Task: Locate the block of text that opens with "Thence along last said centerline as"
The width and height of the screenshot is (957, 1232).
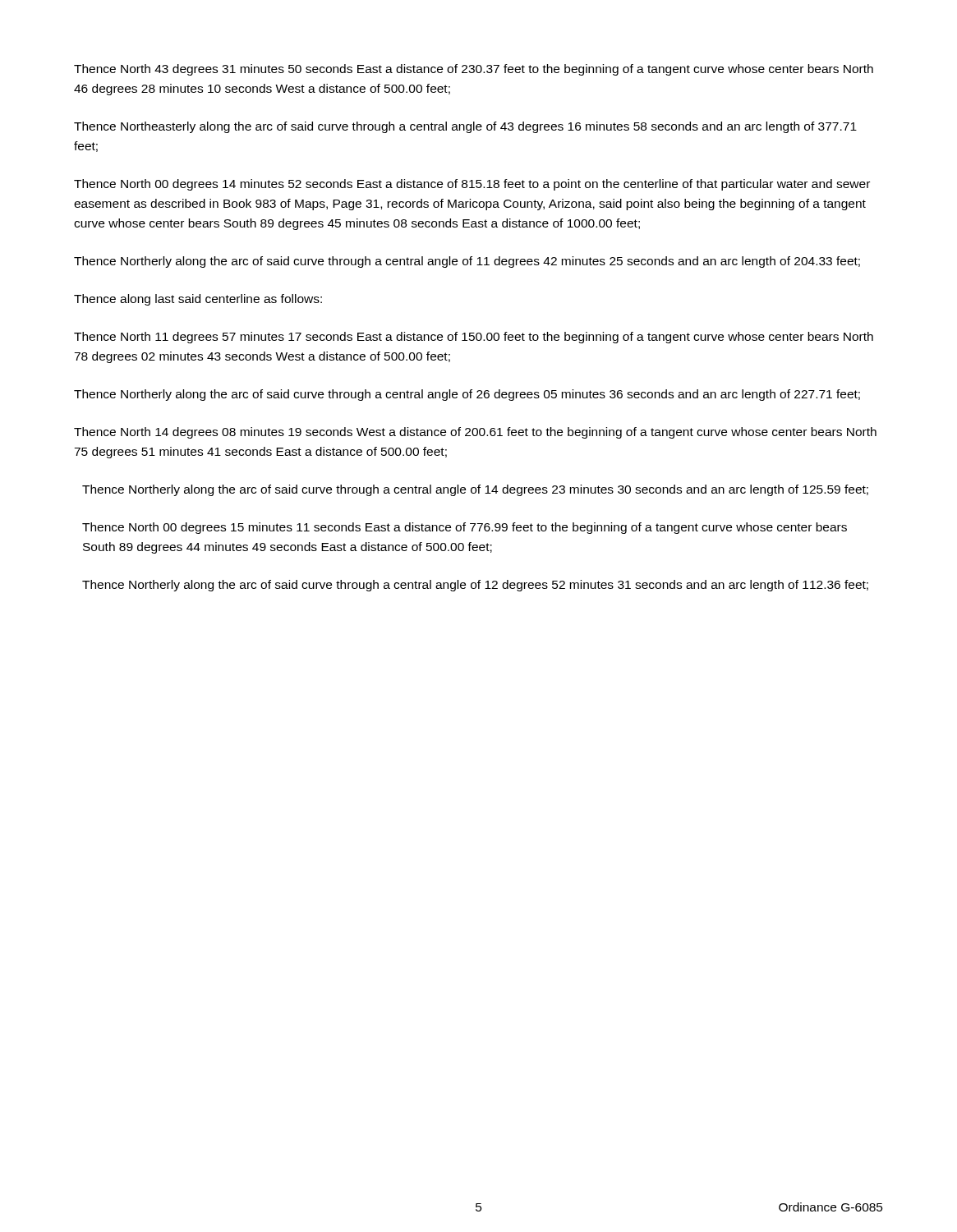Action: 199,299
